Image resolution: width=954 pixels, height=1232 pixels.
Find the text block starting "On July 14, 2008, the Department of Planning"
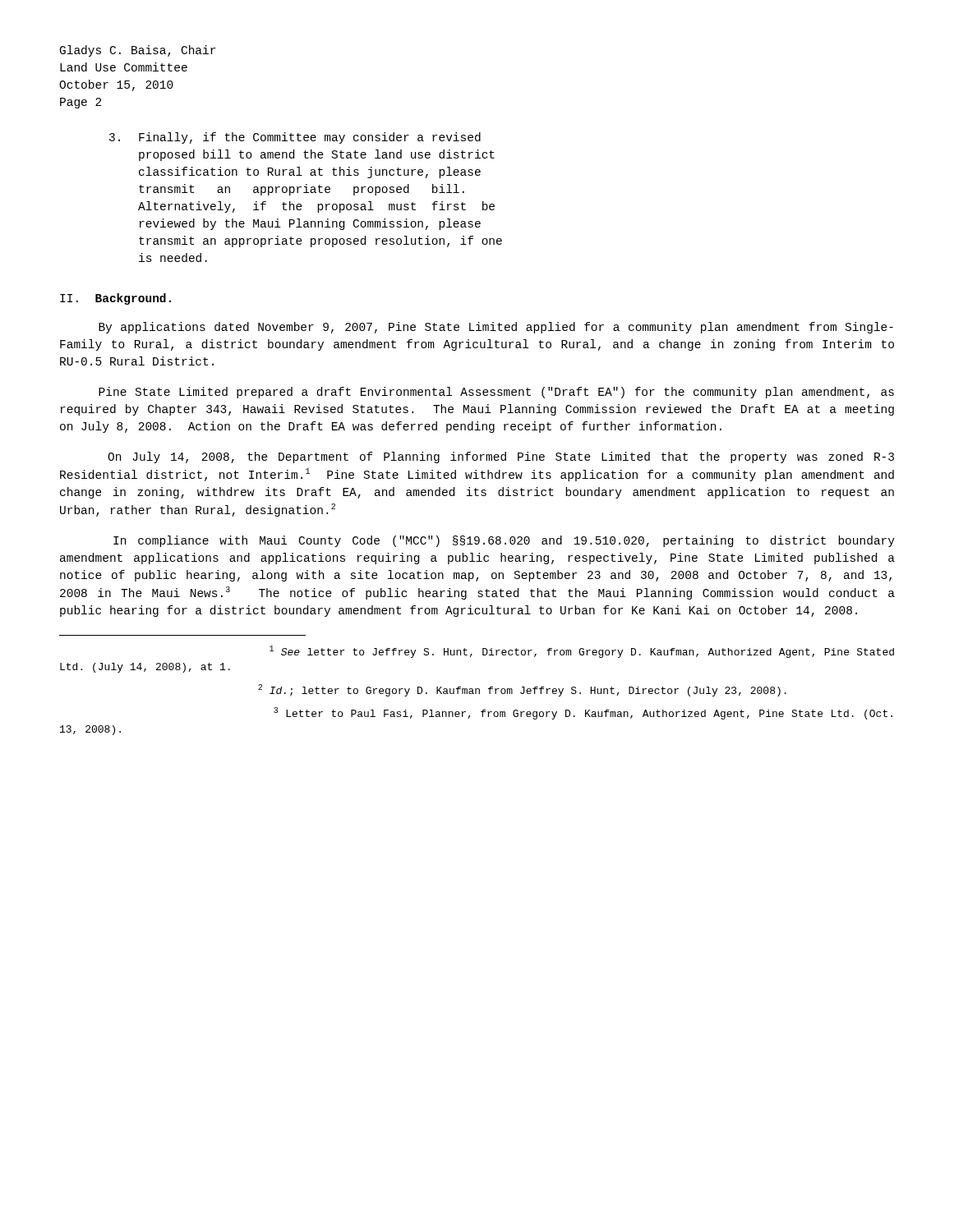[x=477, y=484]
